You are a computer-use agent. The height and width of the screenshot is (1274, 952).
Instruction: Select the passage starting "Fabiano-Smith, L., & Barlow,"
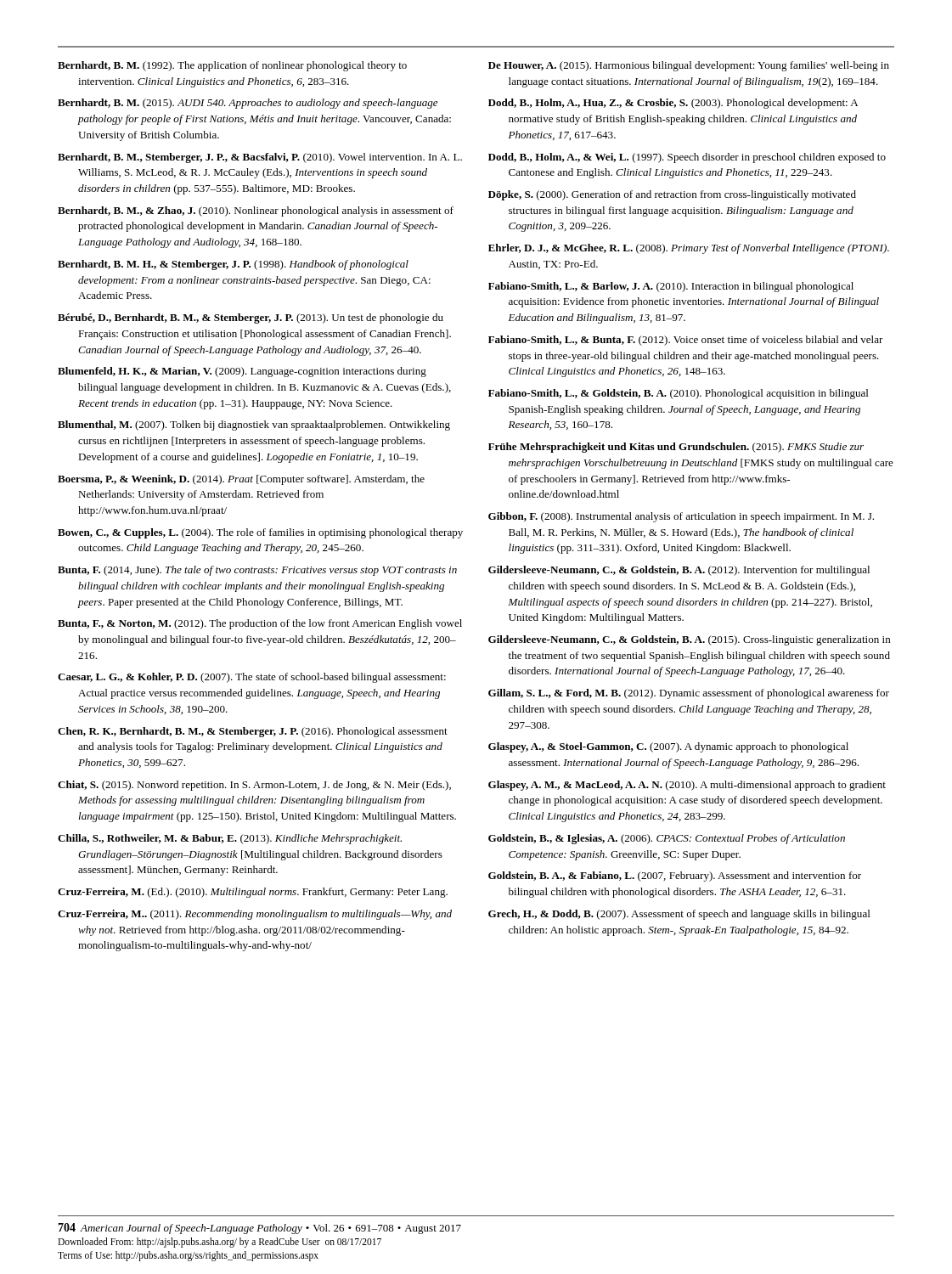coord(684,301)
